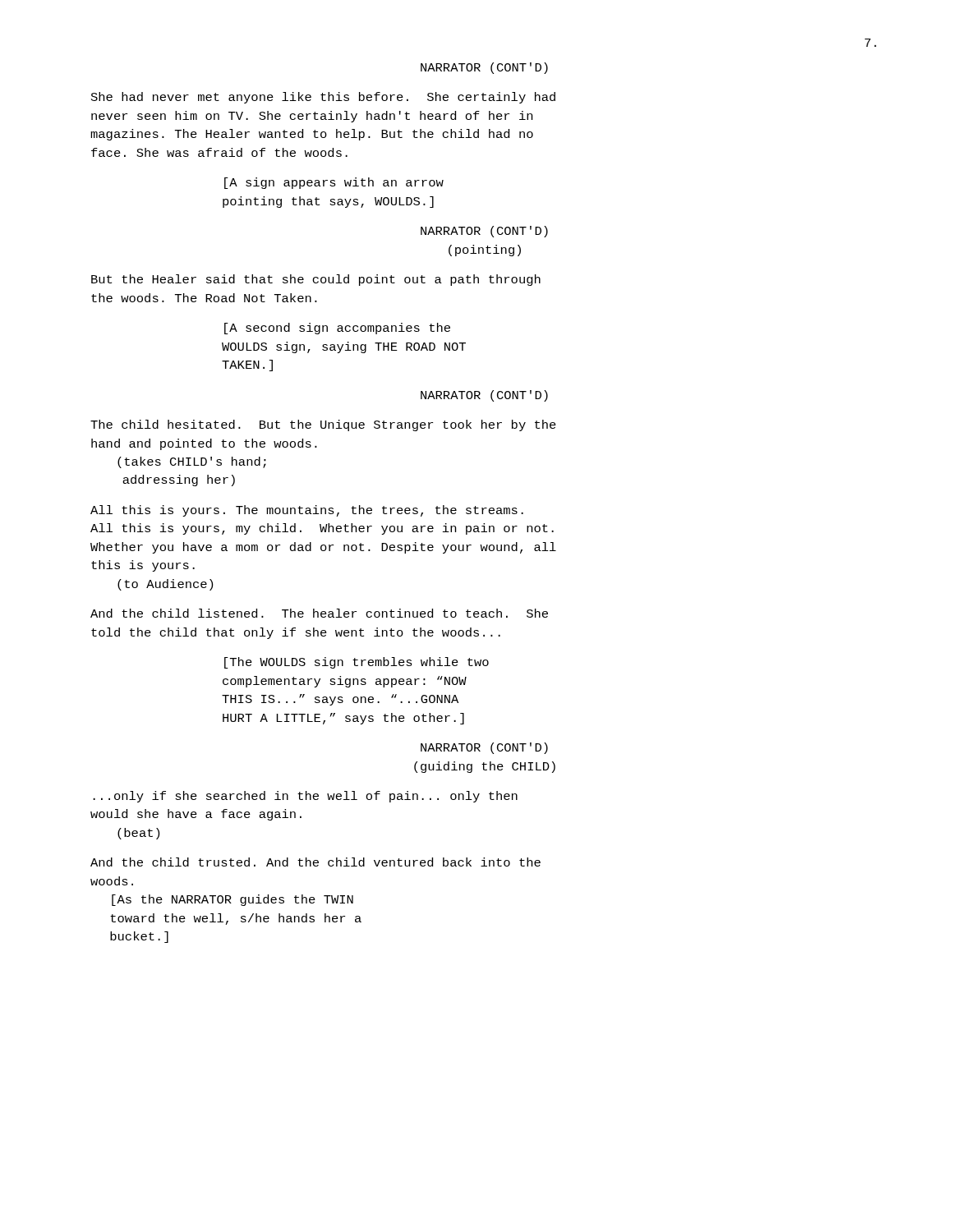Click on the text block that reads "She had never met anyone like"
Screen dimensions: 1232x953
tap(323, 126)
